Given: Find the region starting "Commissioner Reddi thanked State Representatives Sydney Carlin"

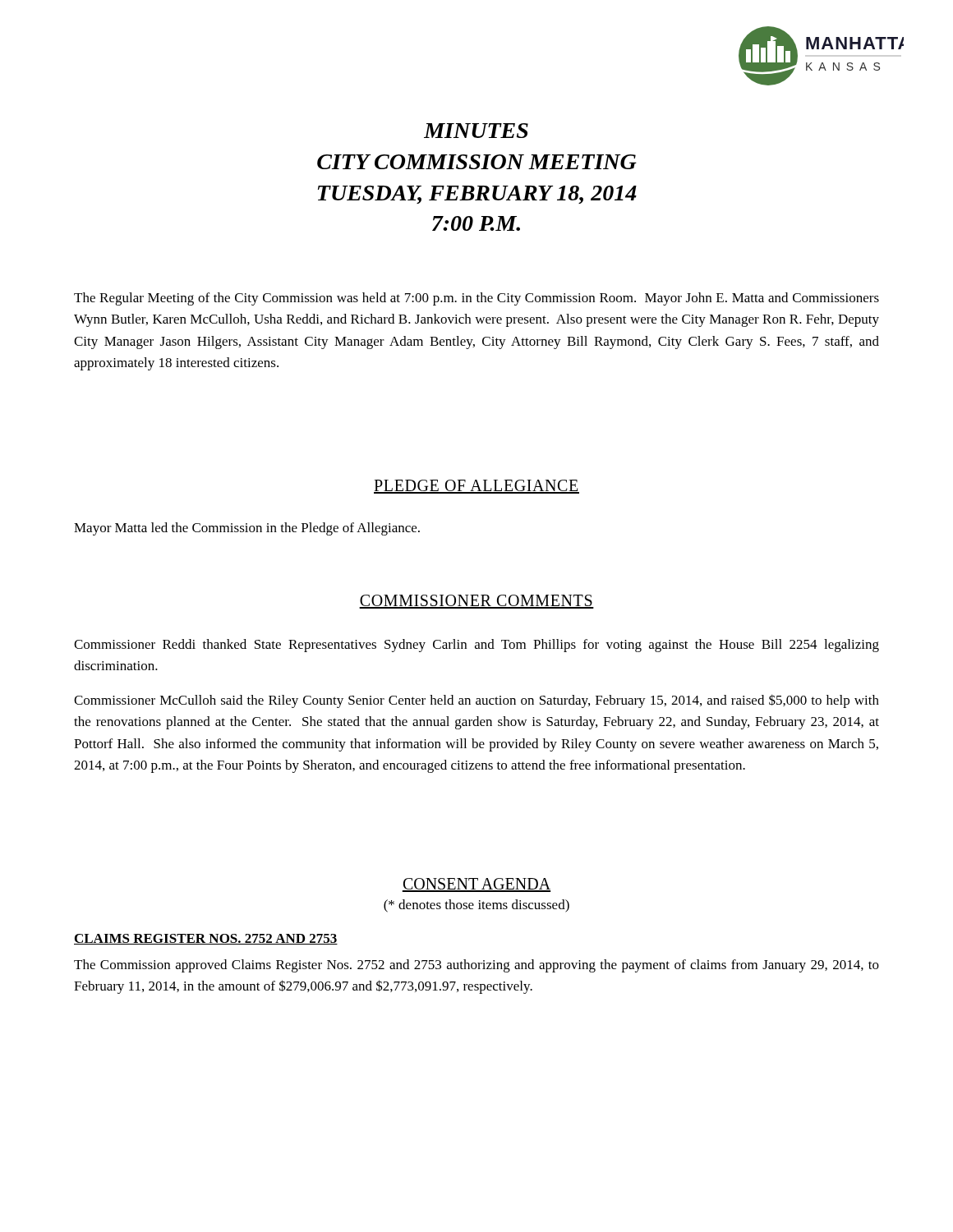Looking at the screenshot, I should pyautogui.click(x=476, y=655).
